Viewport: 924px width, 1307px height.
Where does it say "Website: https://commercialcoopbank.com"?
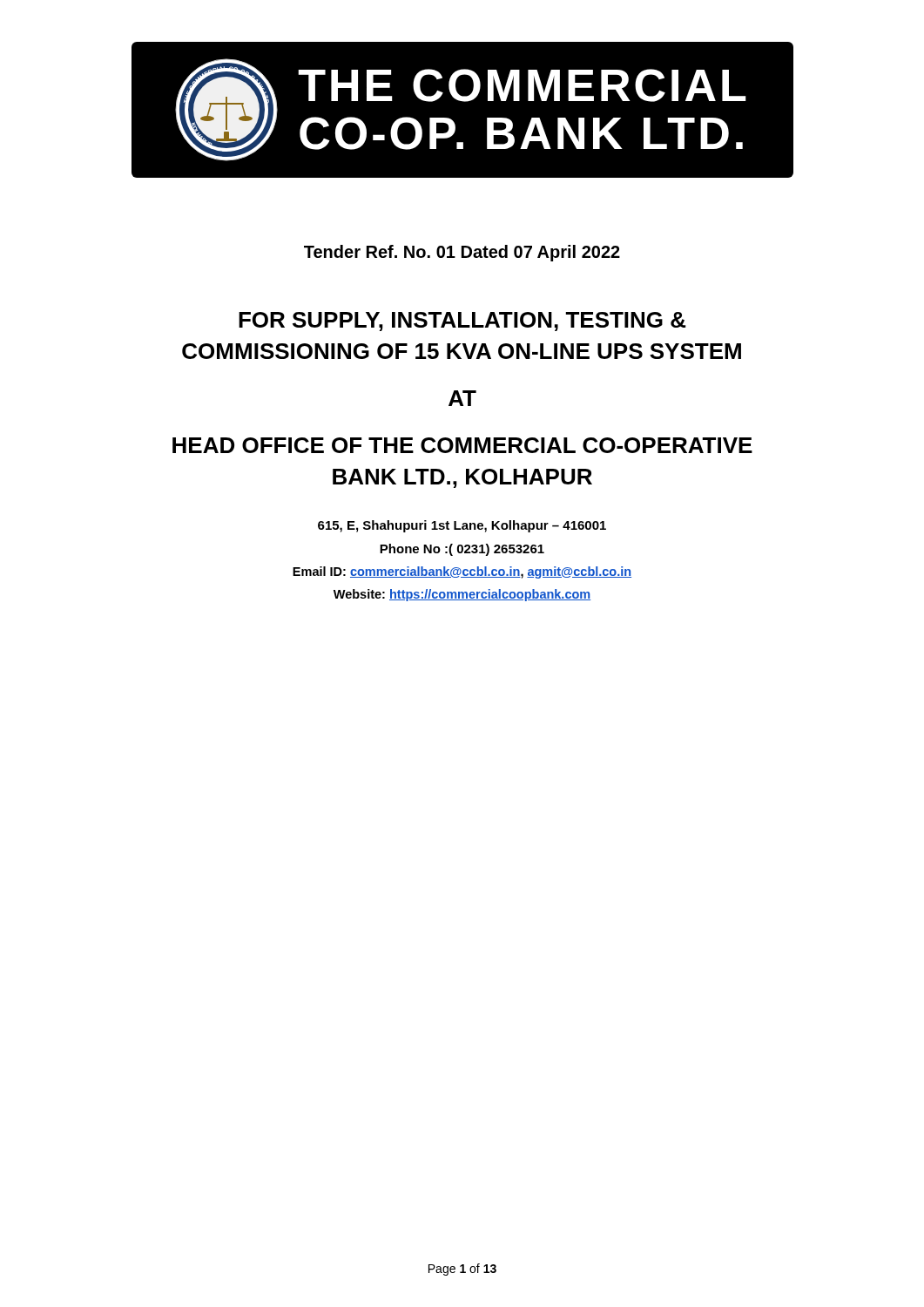(x=462, y=594)
